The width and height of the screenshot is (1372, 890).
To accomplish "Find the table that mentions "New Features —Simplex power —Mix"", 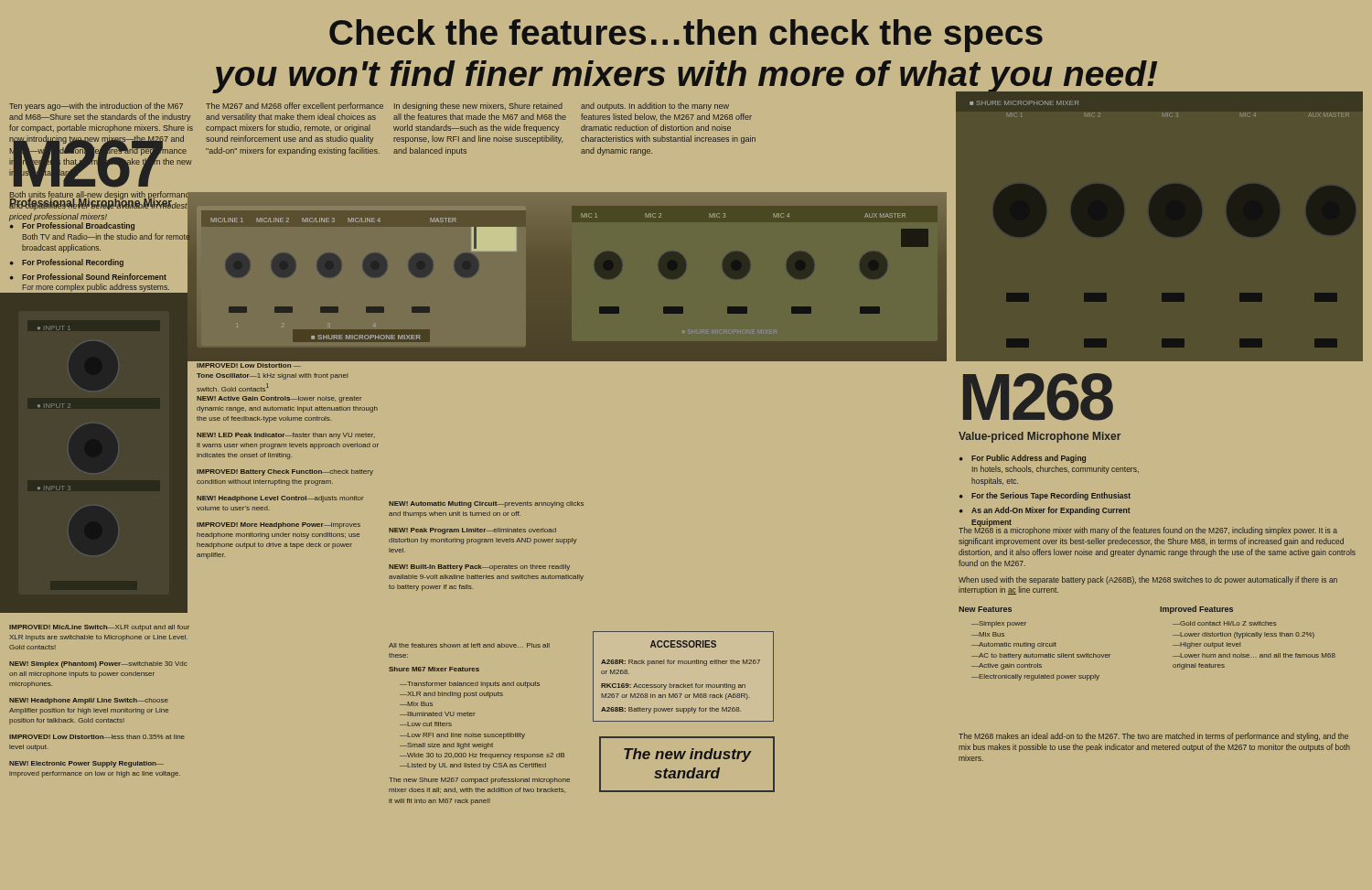I will tap(1158, 643).
